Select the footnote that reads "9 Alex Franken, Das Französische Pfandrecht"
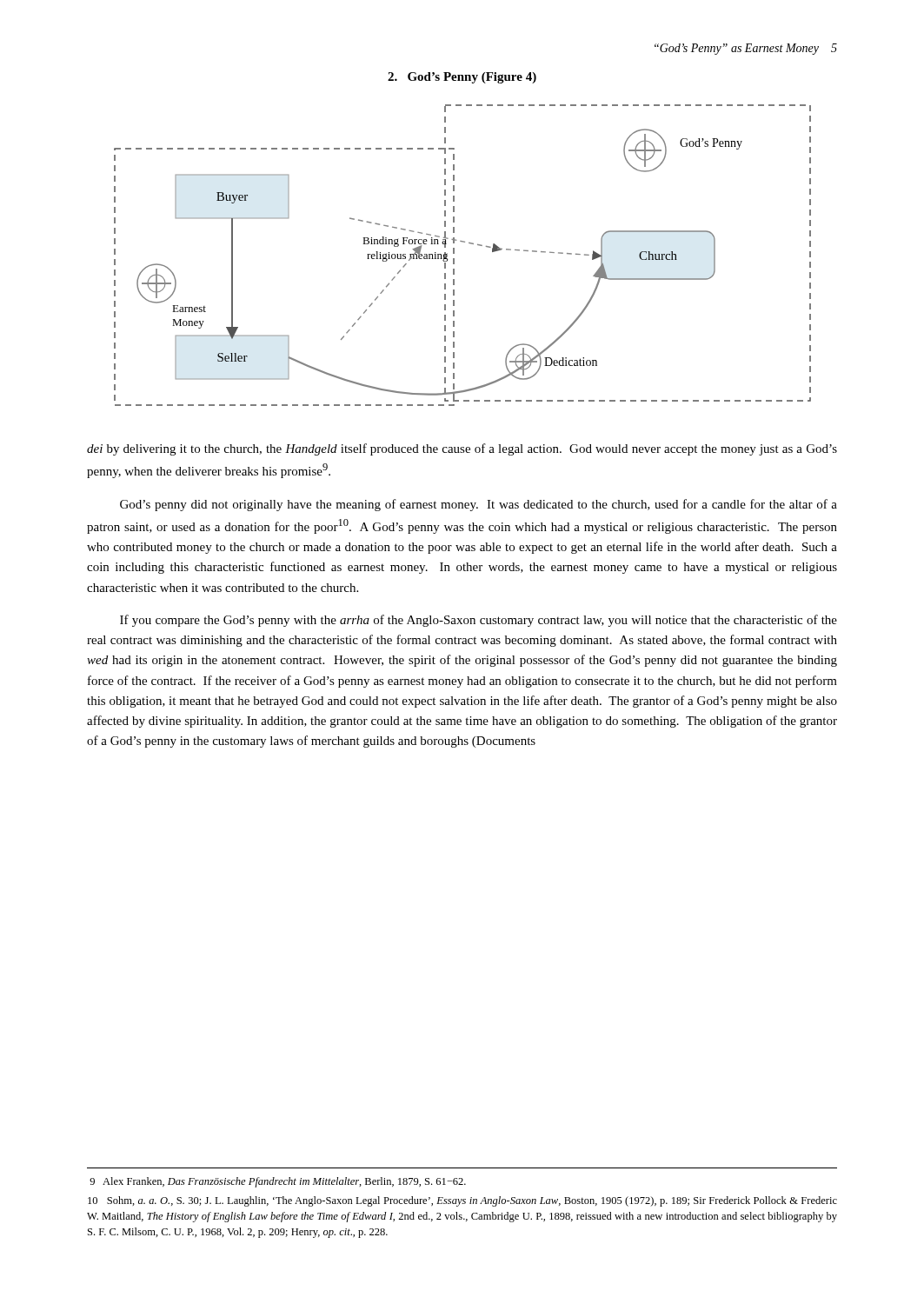This screenshot has height=1304, width=924. pos(277,1181)
